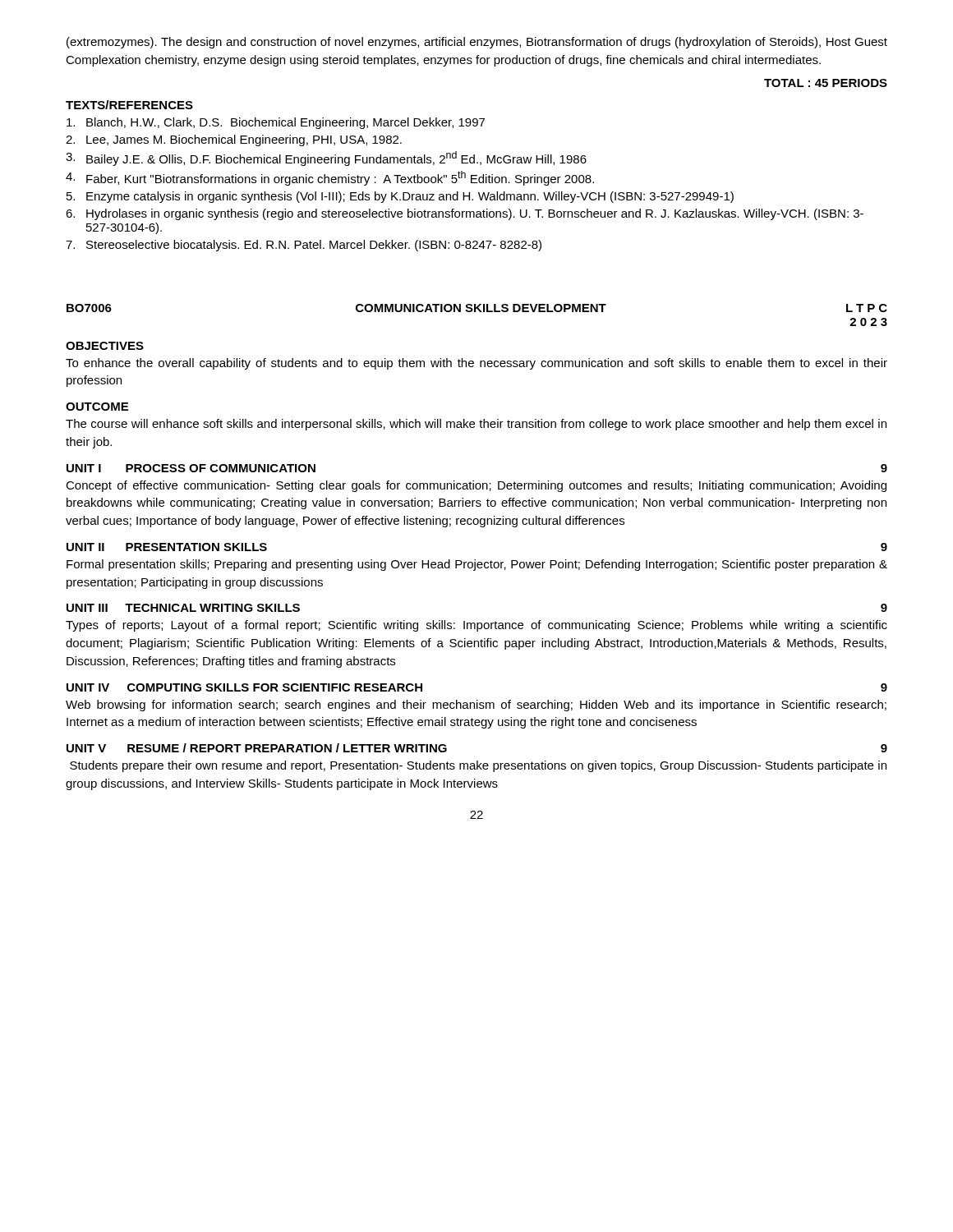Locate the section header with the text "UNIT III TECHNICAL WRITING SKILLS"

[x=85, y=607]
